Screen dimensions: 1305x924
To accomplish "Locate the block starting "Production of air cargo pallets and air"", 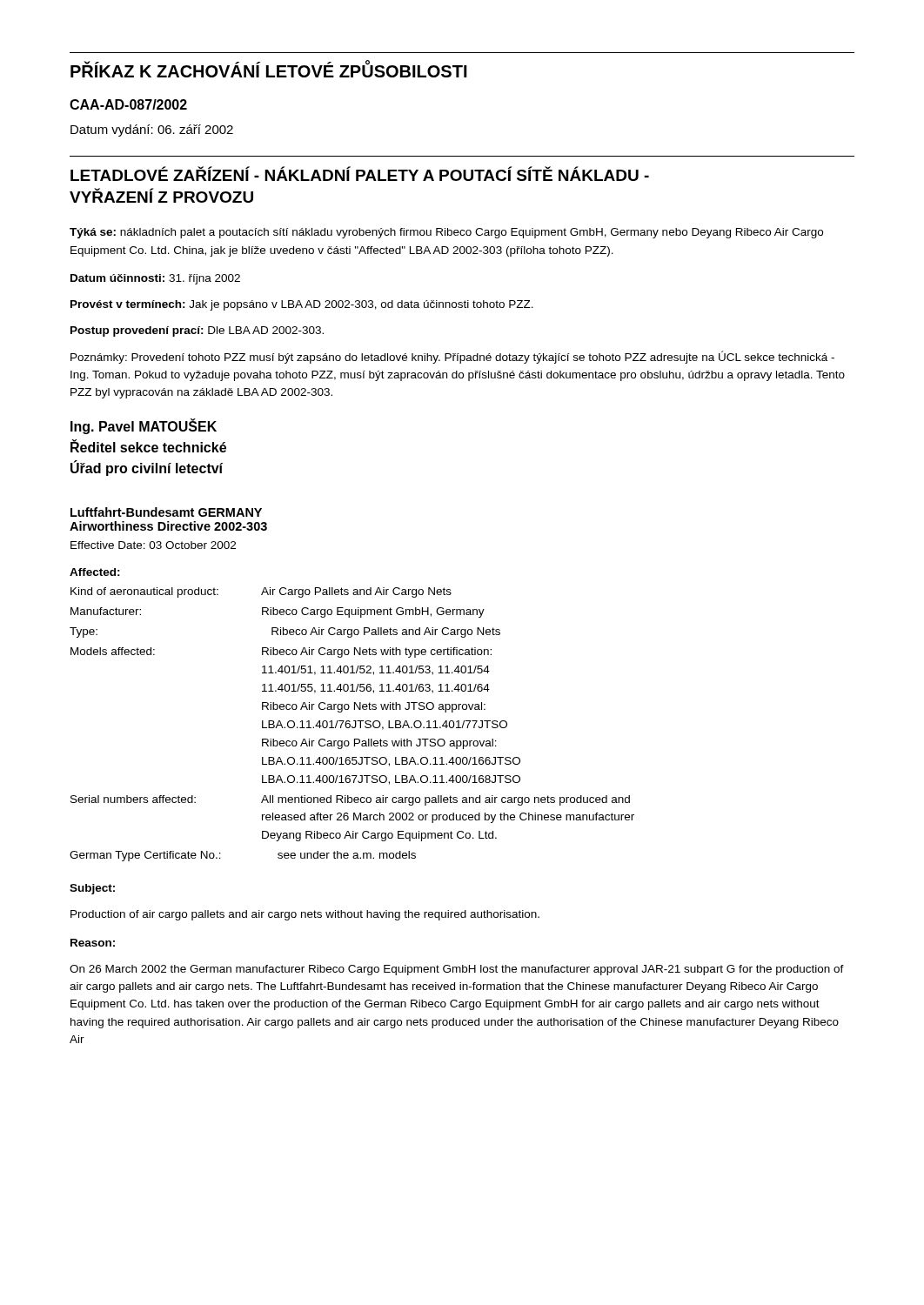I will coord(462,915).
